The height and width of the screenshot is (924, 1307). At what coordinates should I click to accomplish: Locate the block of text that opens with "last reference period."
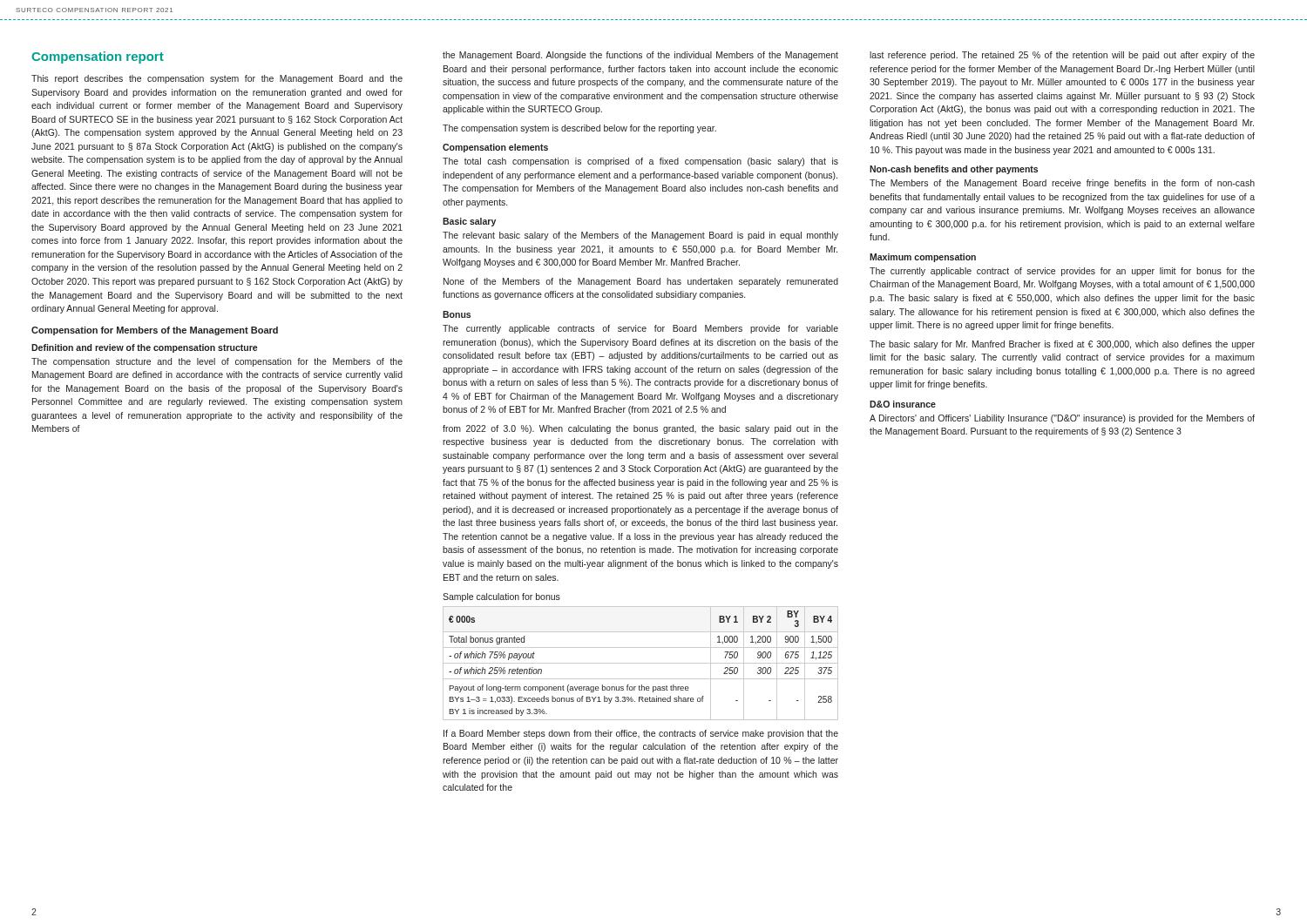(x=1062, y=103)
